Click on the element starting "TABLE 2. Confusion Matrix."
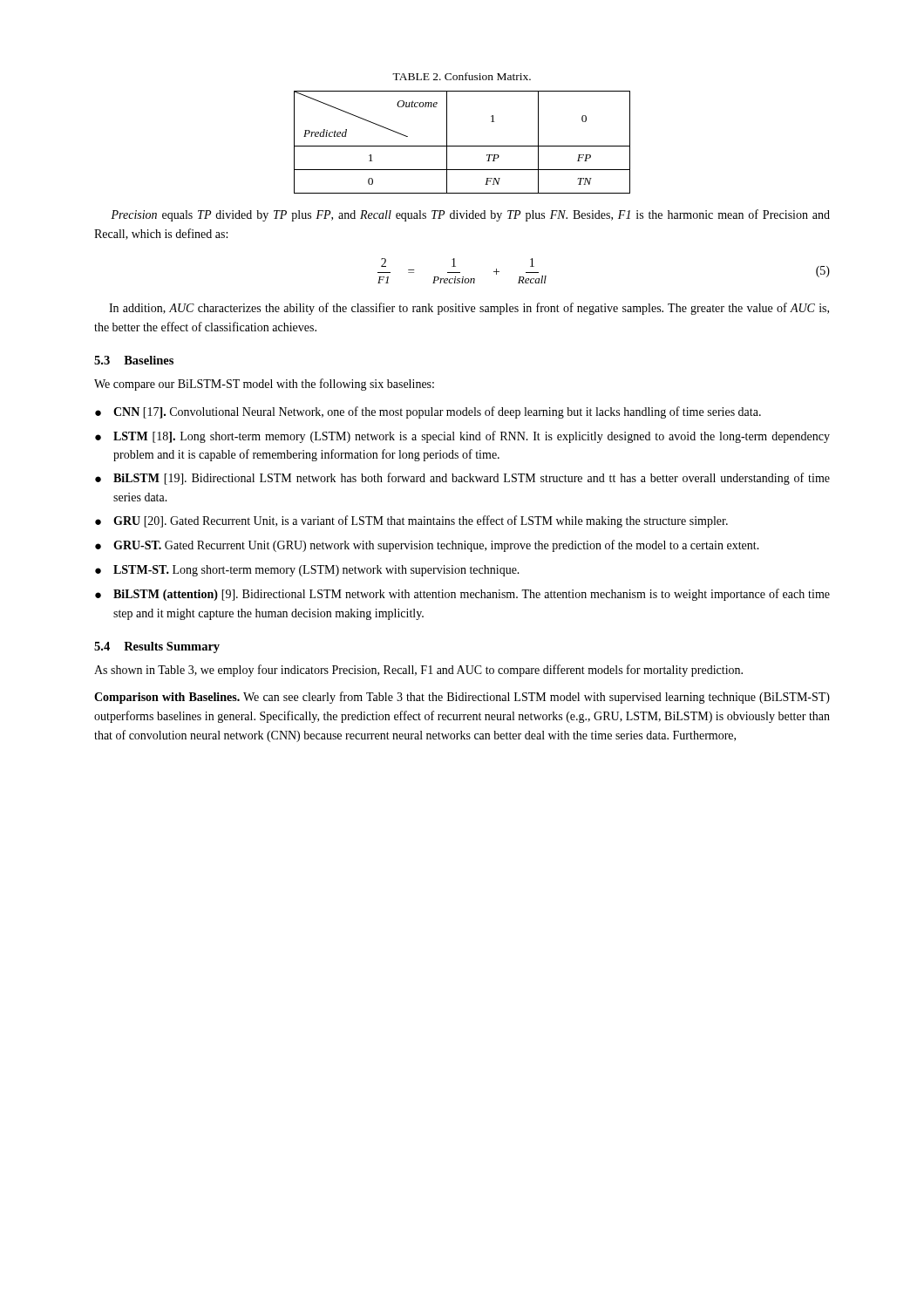924x1308 pixels. (462, 76)
